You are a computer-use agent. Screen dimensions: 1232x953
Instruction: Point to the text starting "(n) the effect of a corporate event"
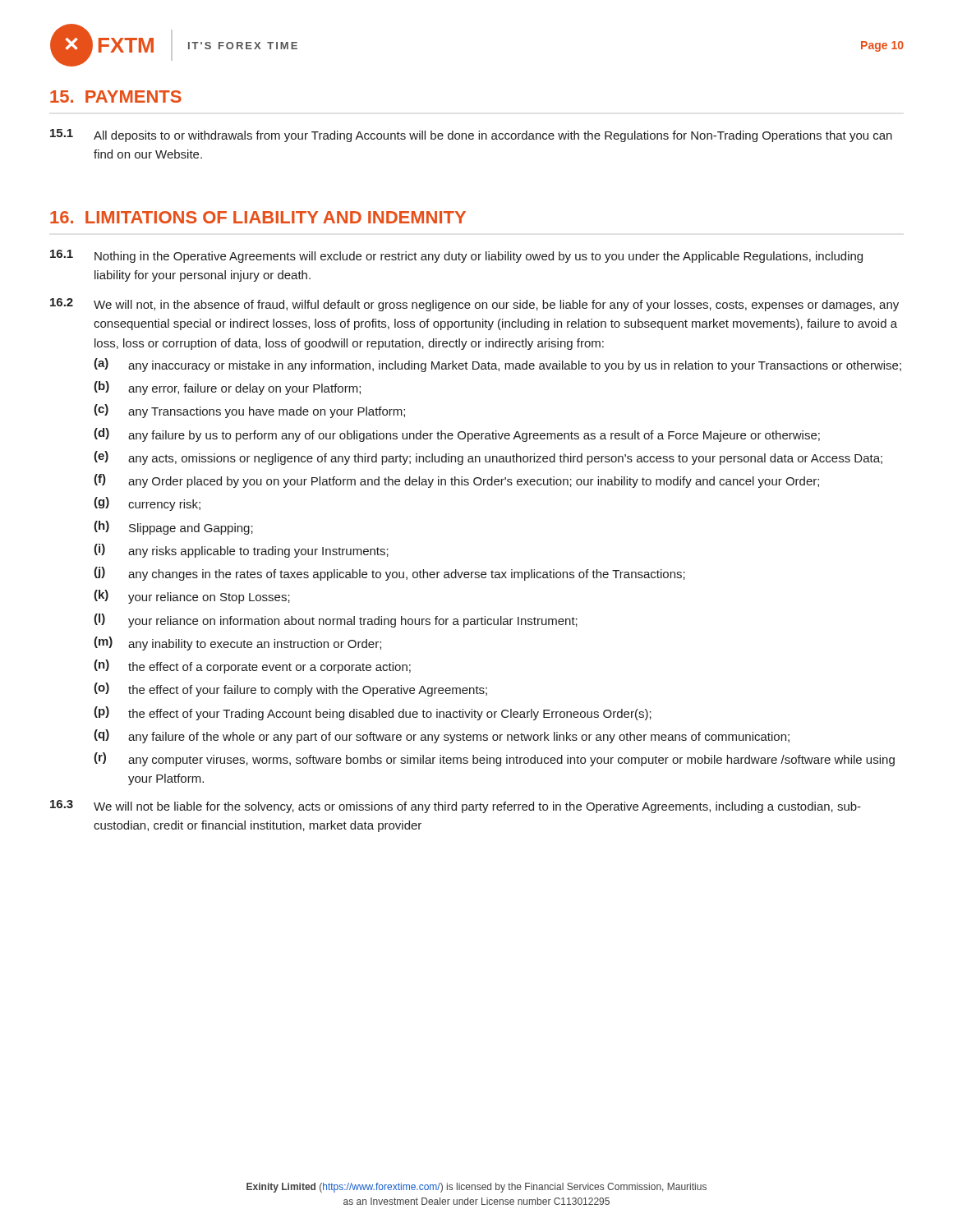coord(252,667)
